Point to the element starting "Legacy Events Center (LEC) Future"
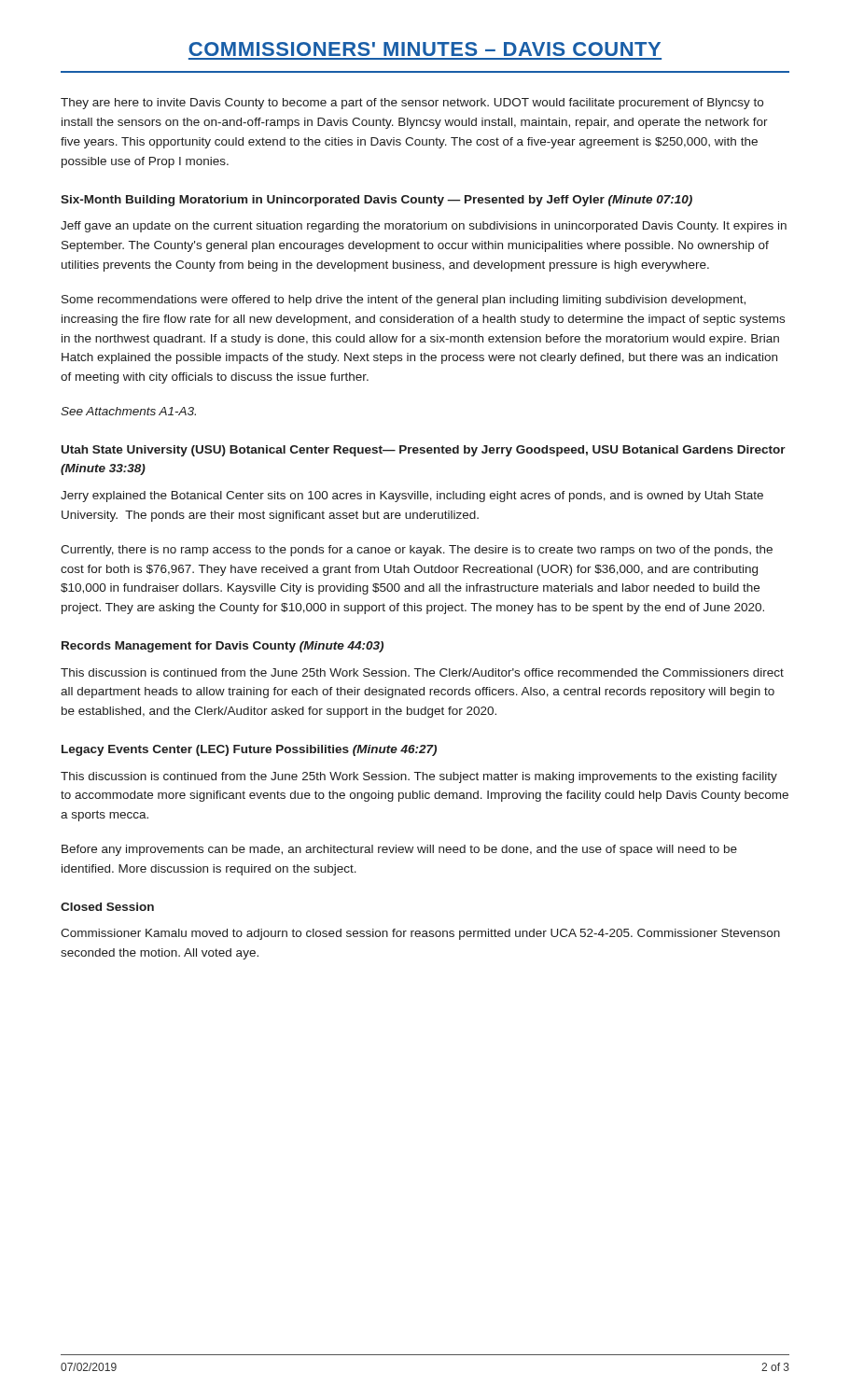The image size is (850, 1400). pos(249,749)
